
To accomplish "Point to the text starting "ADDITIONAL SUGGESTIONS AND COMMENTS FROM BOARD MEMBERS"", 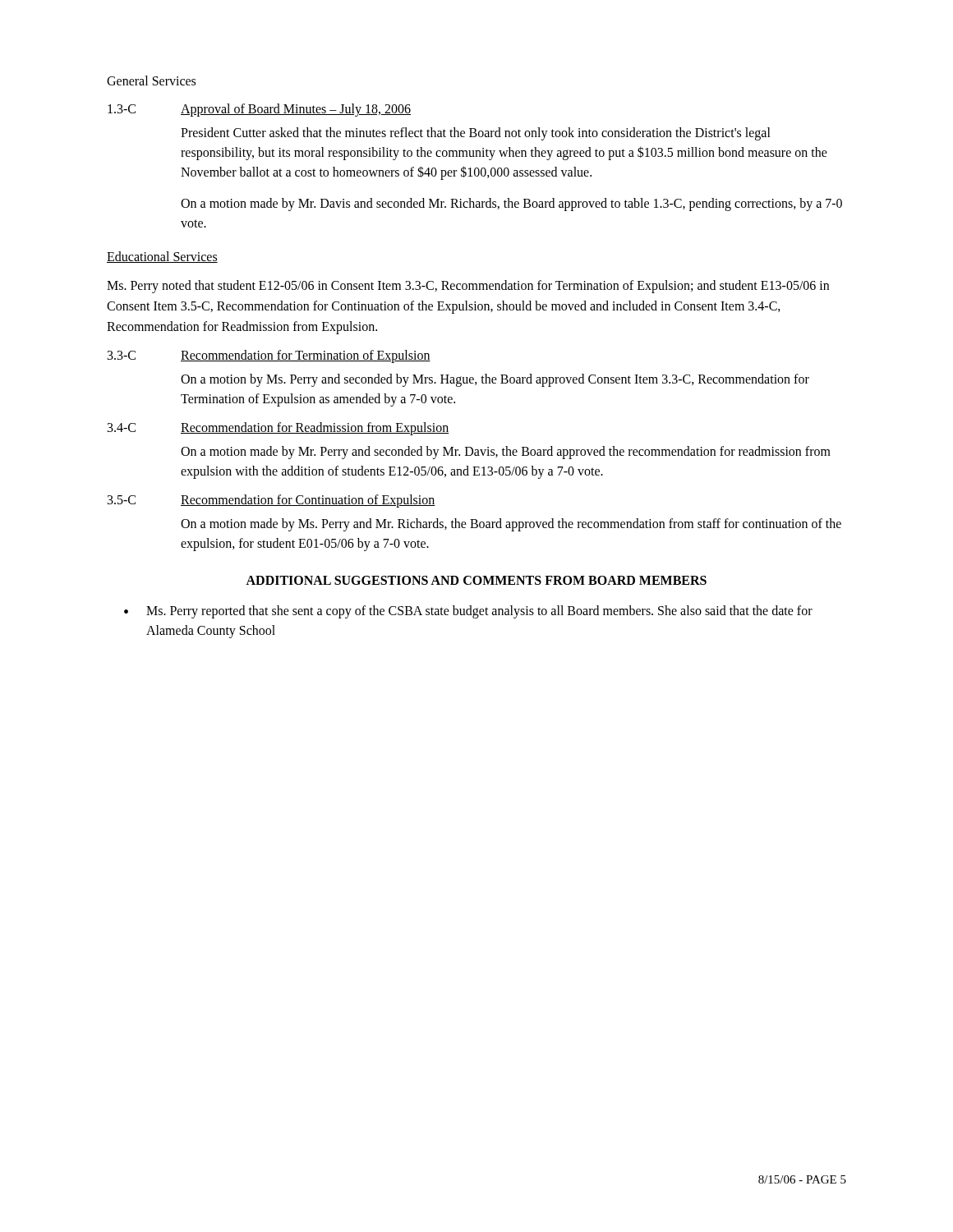I will (x=476, y=581).
